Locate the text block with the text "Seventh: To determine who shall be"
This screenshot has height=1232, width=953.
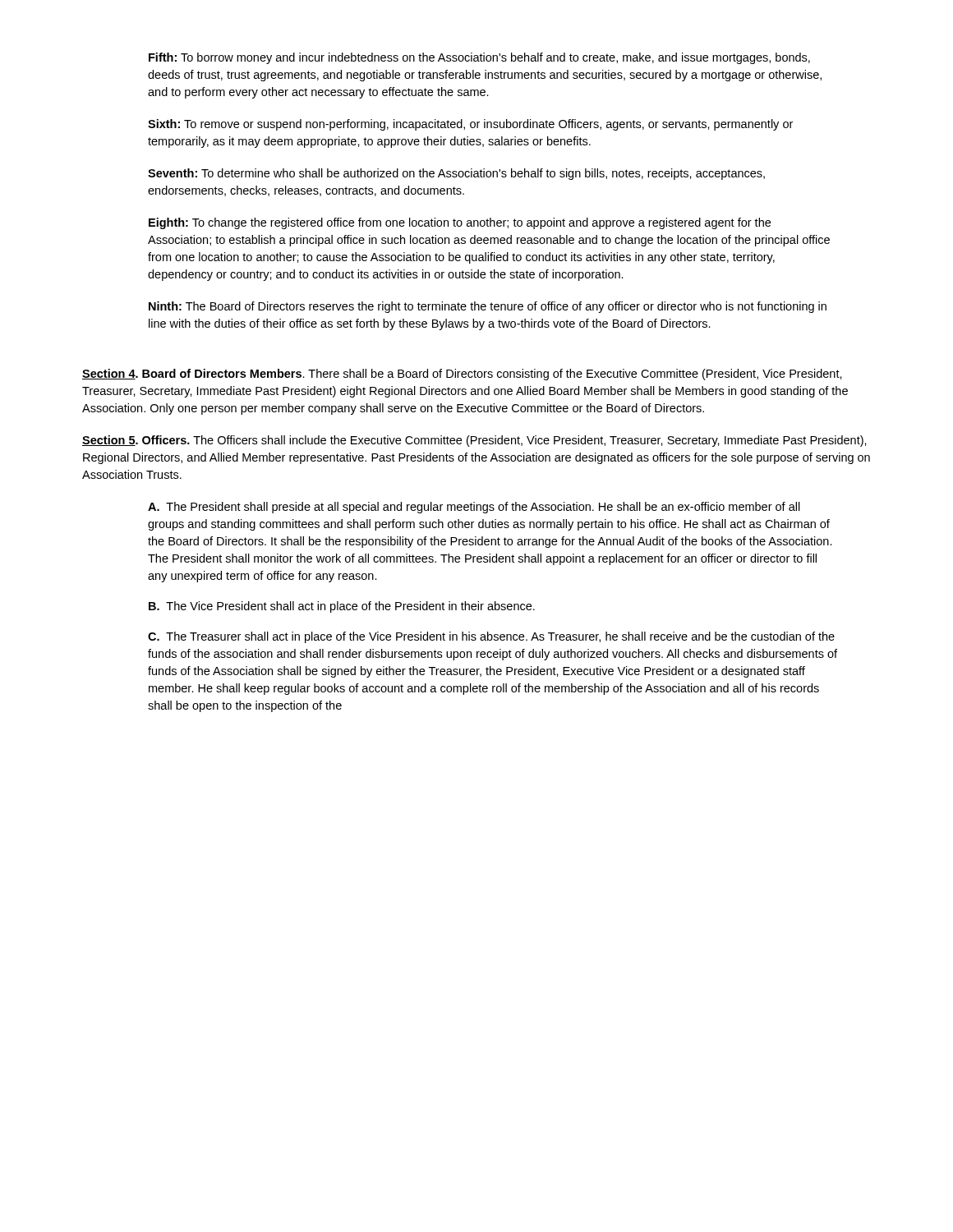click(x=457, y=182)
